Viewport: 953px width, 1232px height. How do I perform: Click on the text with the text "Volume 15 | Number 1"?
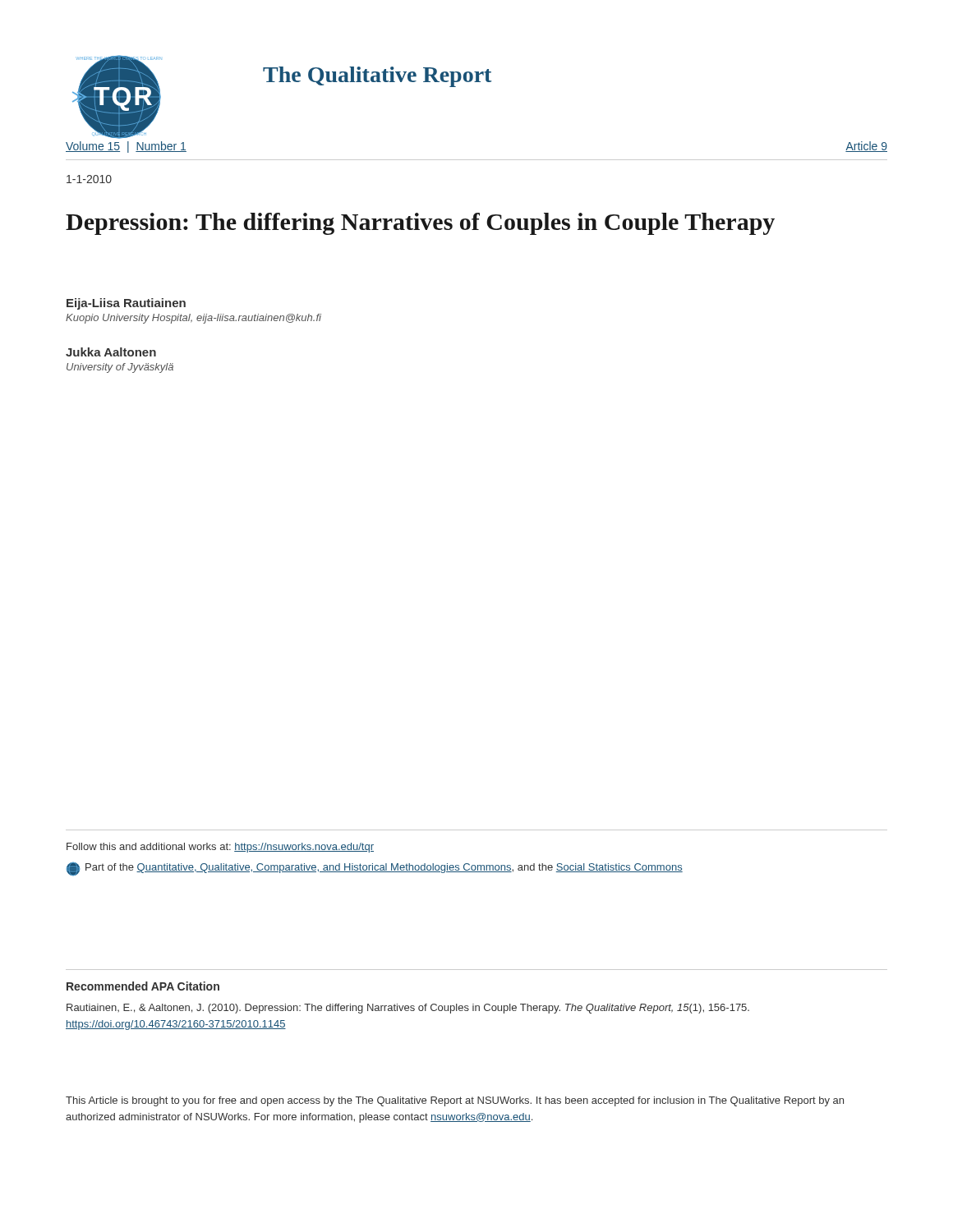click(x=126, y=146)
